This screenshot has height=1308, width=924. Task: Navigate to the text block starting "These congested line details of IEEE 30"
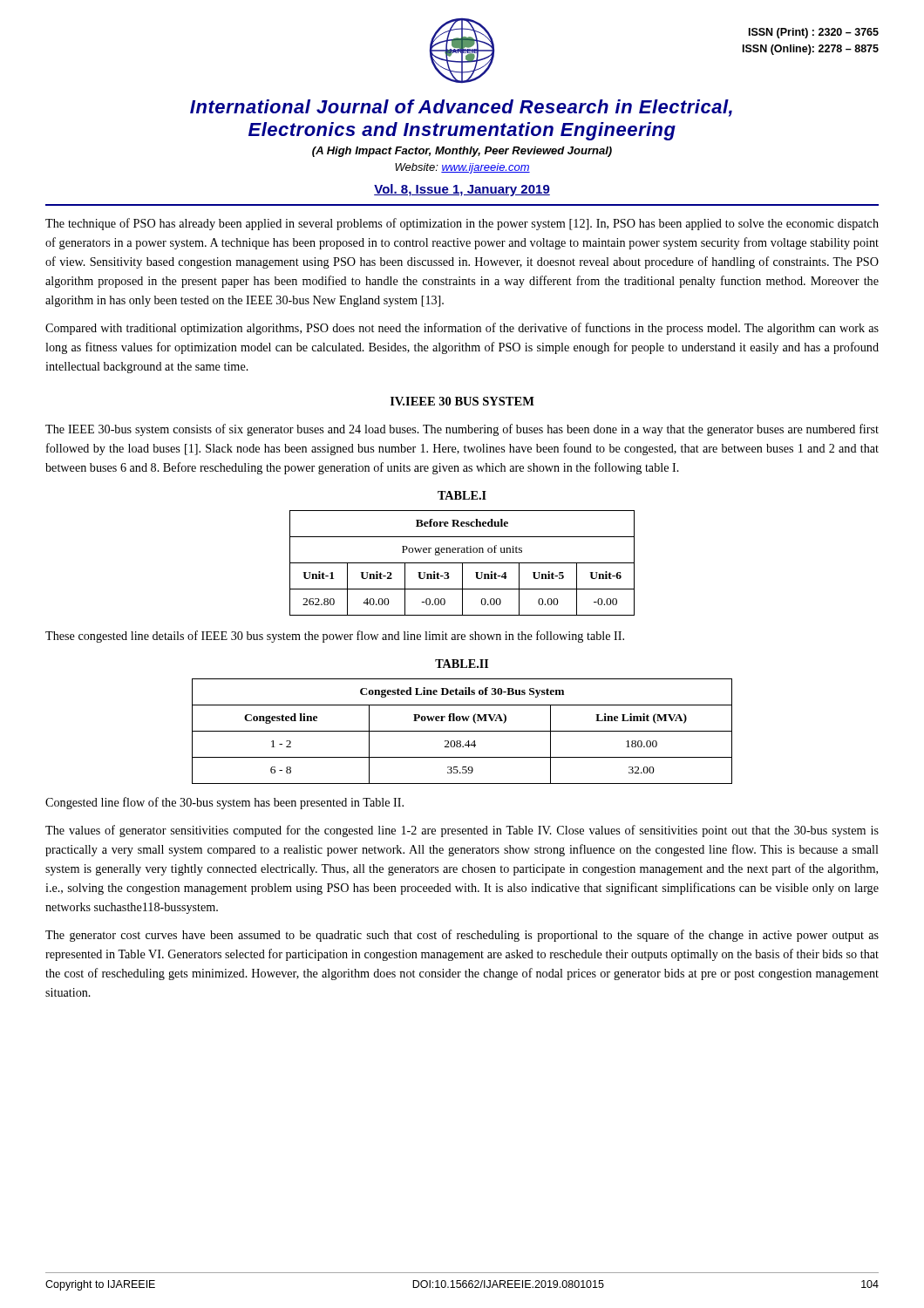(x=462, y=636)
